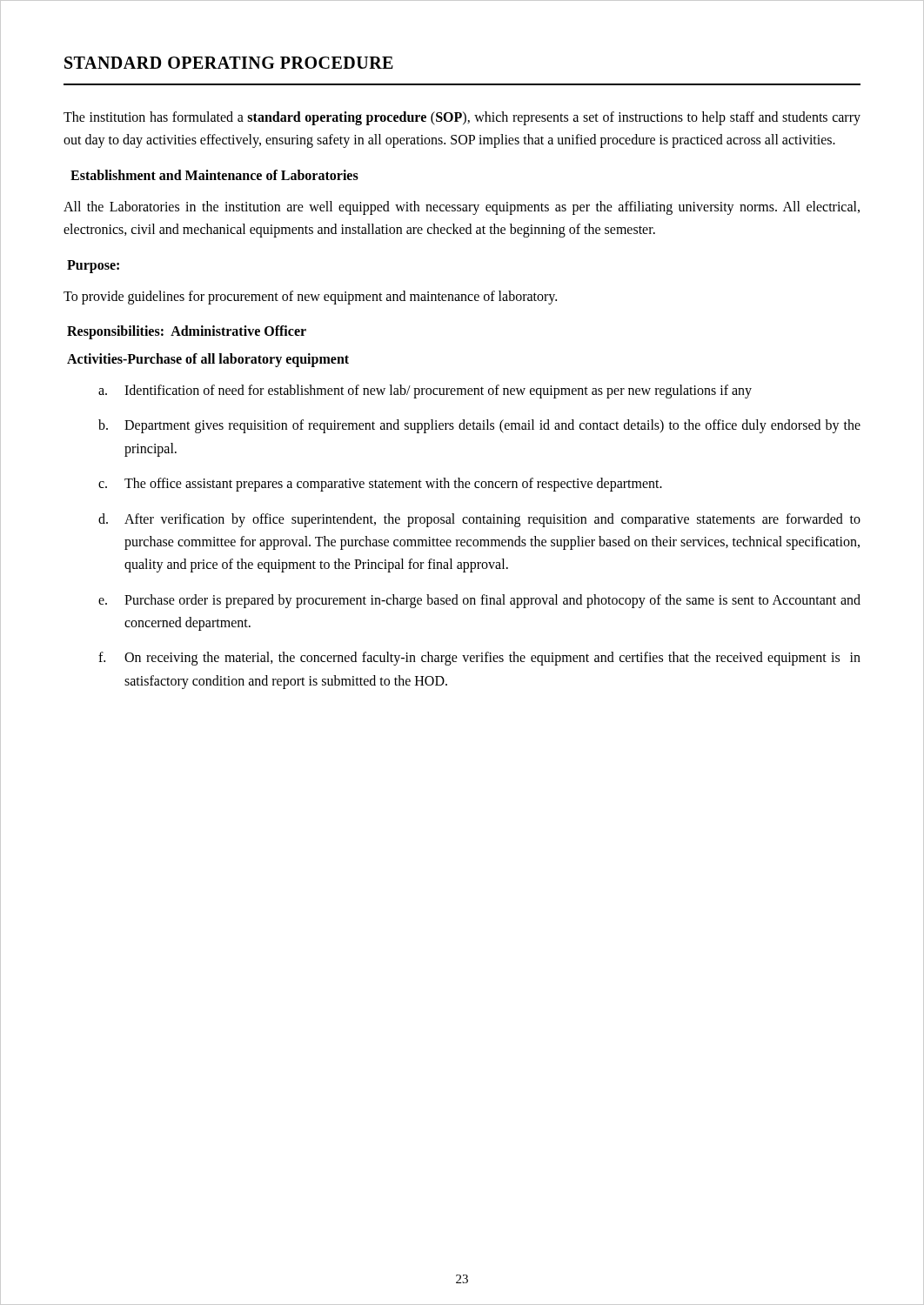Locate the block of text that opens with "e. Purchase order is prepared by procurement"

coord(479,612)
